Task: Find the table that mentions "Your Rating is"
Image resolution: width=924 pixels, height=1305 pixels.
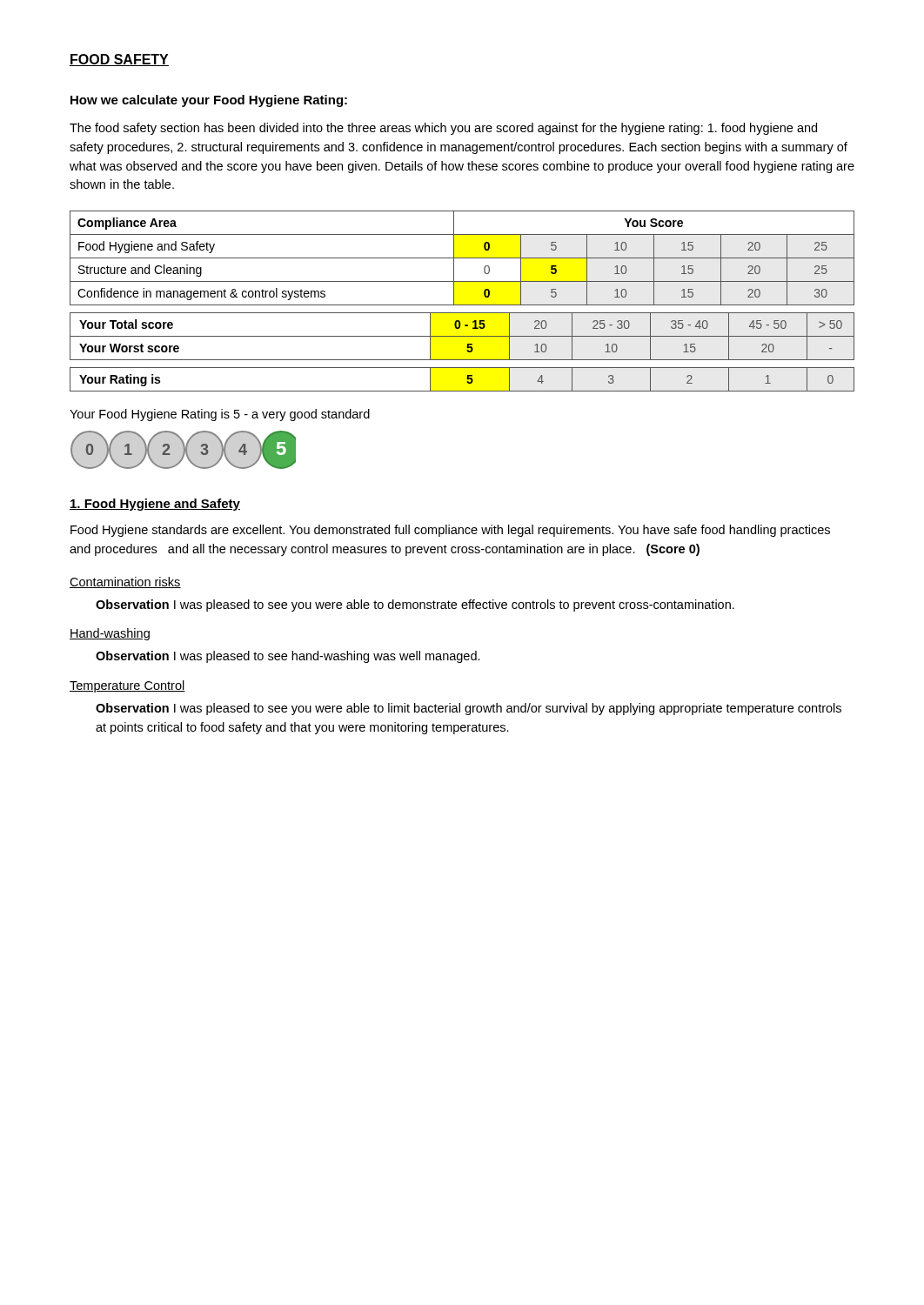Action: [462, 379]
